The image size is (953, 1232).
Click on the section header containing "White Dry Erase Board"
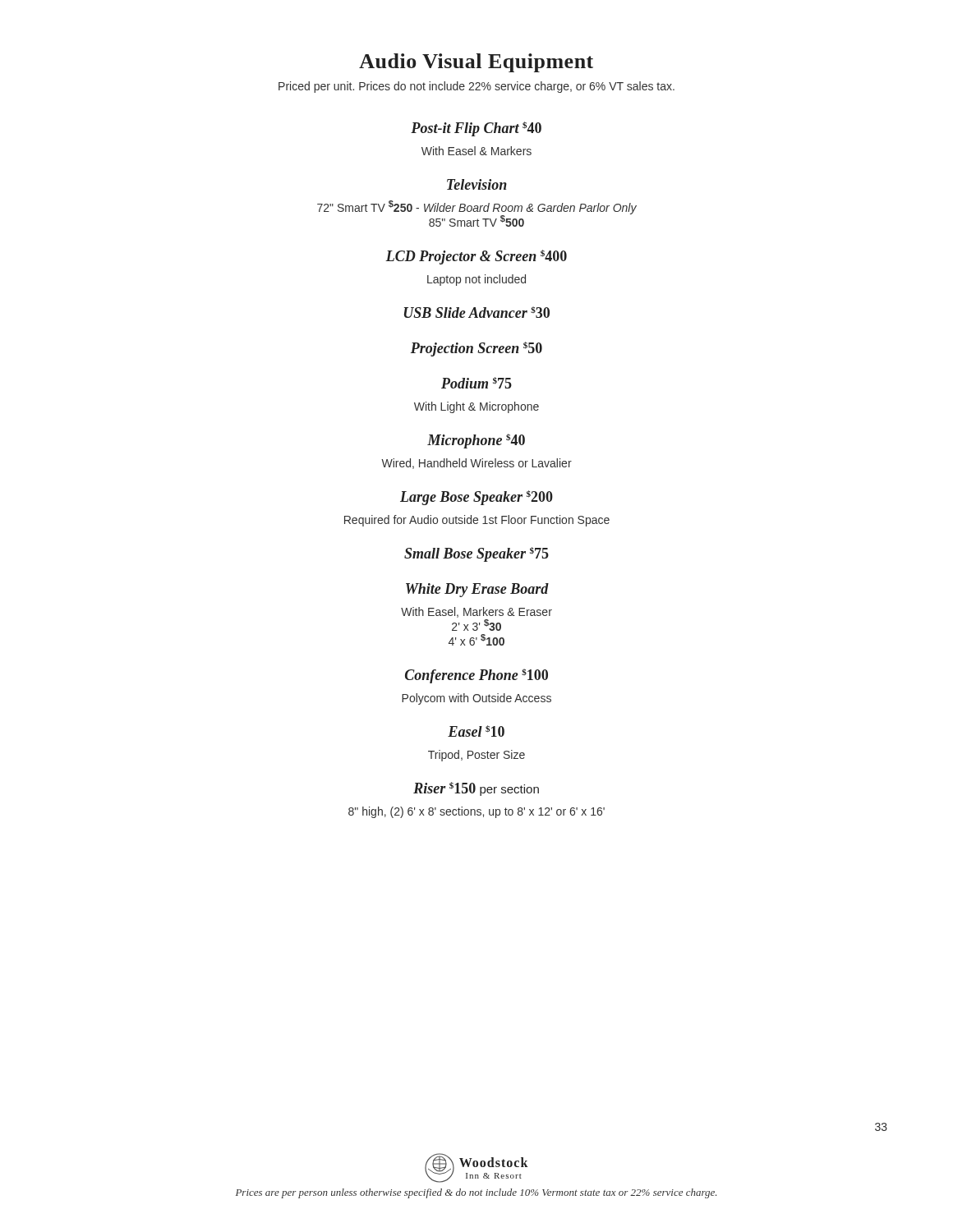coord(476,589)
